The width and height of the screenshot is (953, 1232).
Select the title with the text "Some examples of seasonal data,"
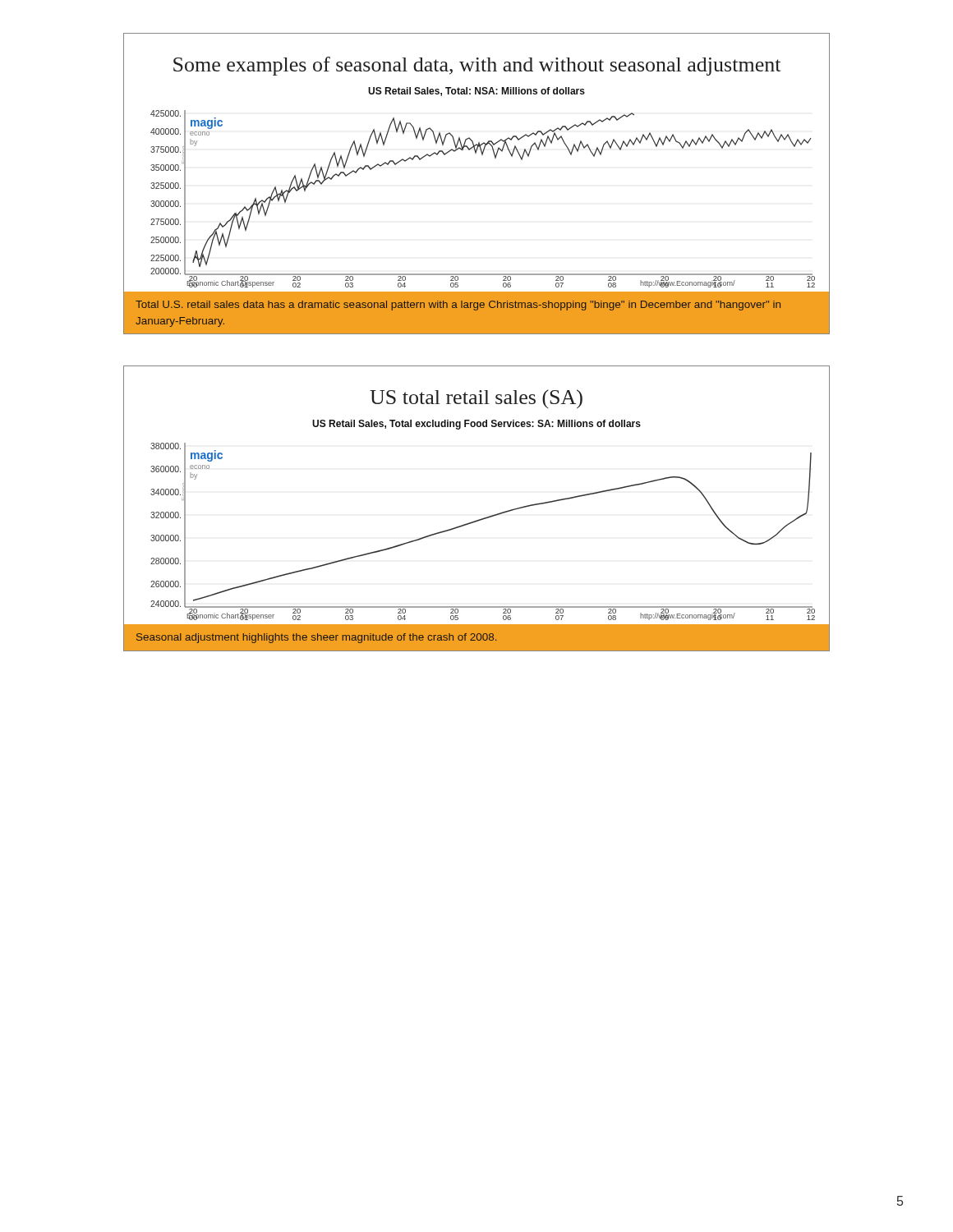[476, 64]
